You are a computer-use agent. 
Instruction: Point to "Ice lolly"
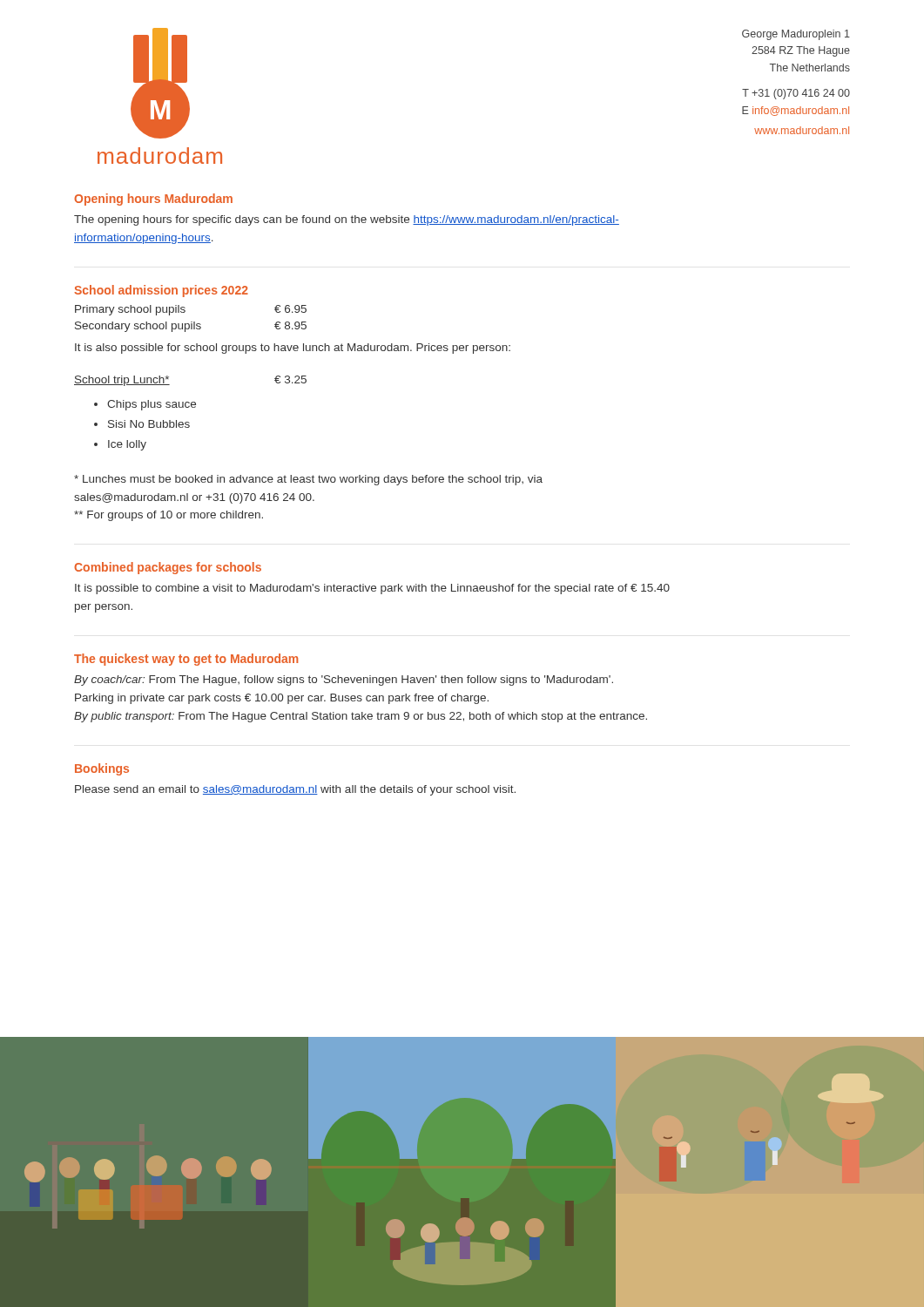pyautogui.click(x=127, y=444)
